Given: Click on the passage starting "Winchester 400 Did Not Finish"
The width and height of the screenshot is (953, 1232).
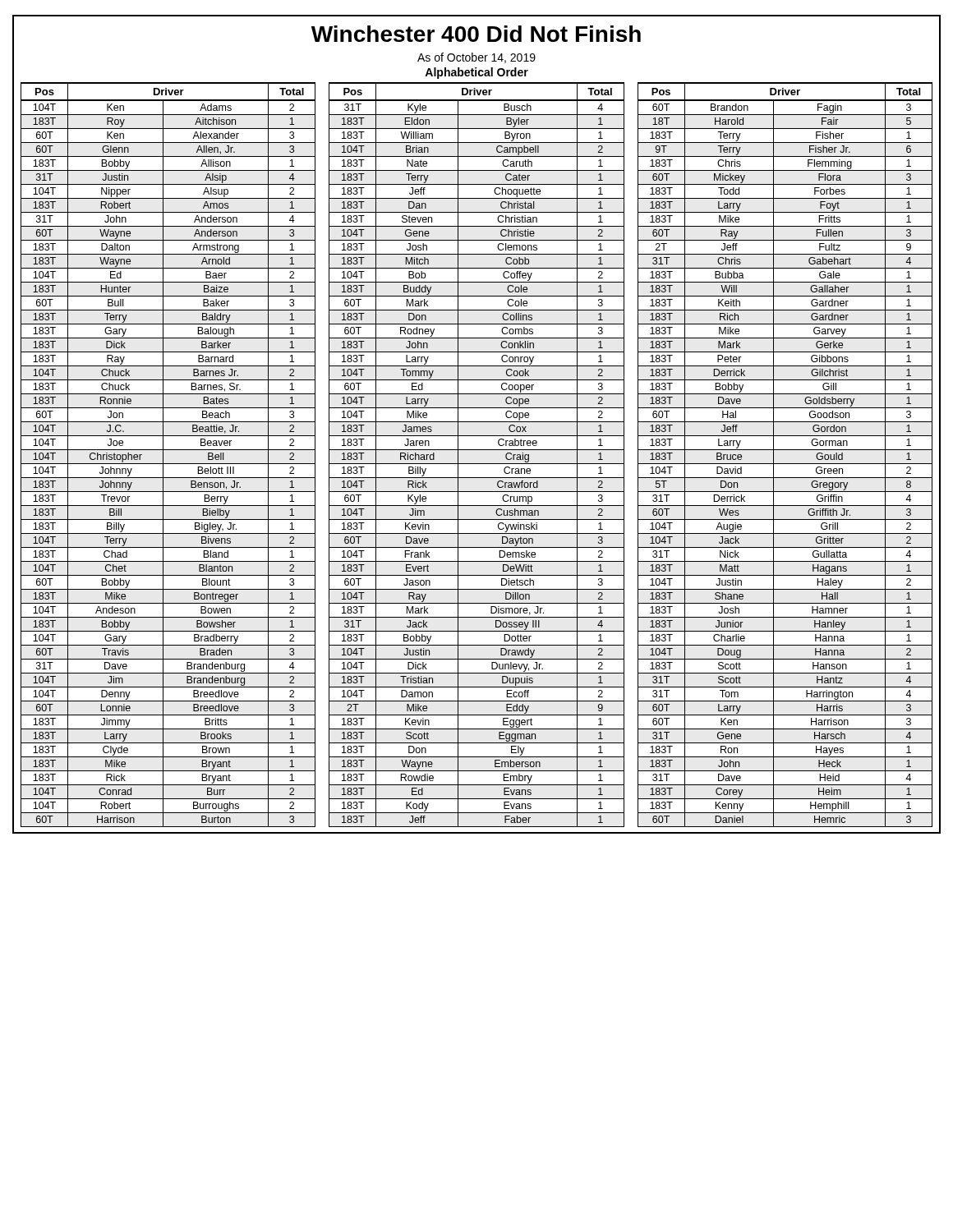Looking at the screenshot, I should (x=476, y=34).
